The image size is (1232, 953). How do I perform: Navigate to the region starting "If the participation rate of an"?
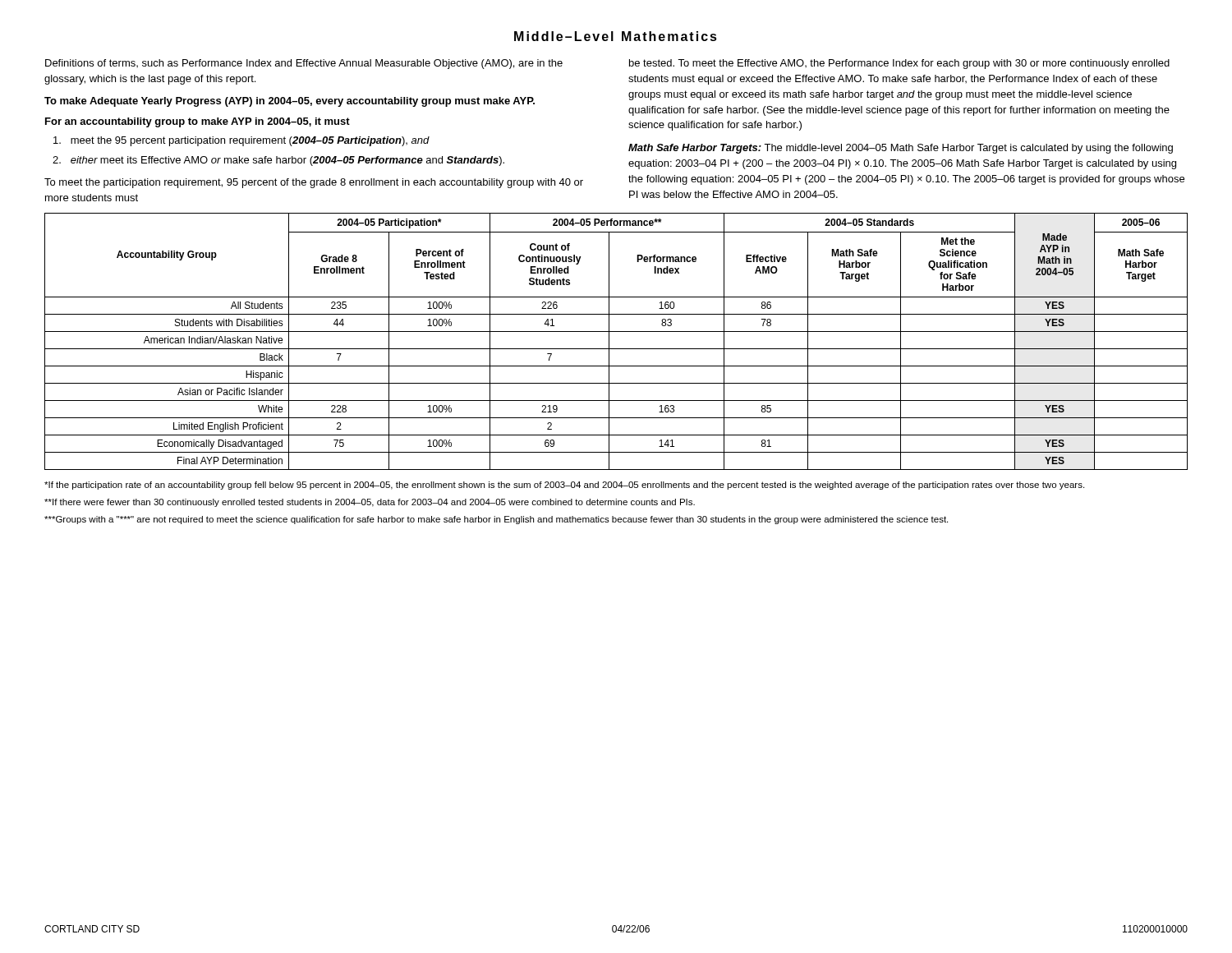point(565,485)
